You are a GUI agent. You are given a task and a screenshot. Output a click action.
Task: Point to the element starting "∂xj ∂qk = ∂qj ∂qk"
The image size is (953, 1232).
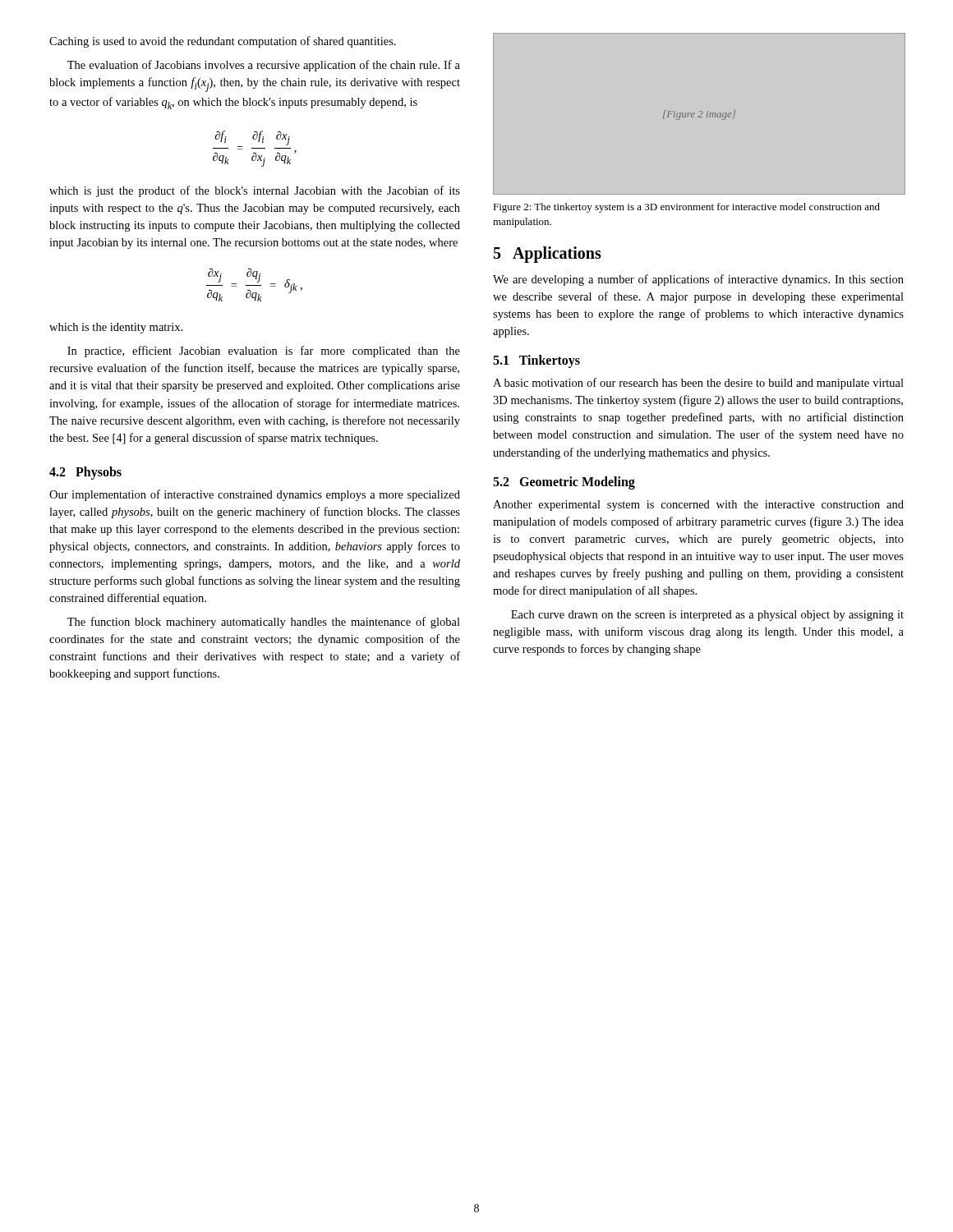(x=255, y=285)
